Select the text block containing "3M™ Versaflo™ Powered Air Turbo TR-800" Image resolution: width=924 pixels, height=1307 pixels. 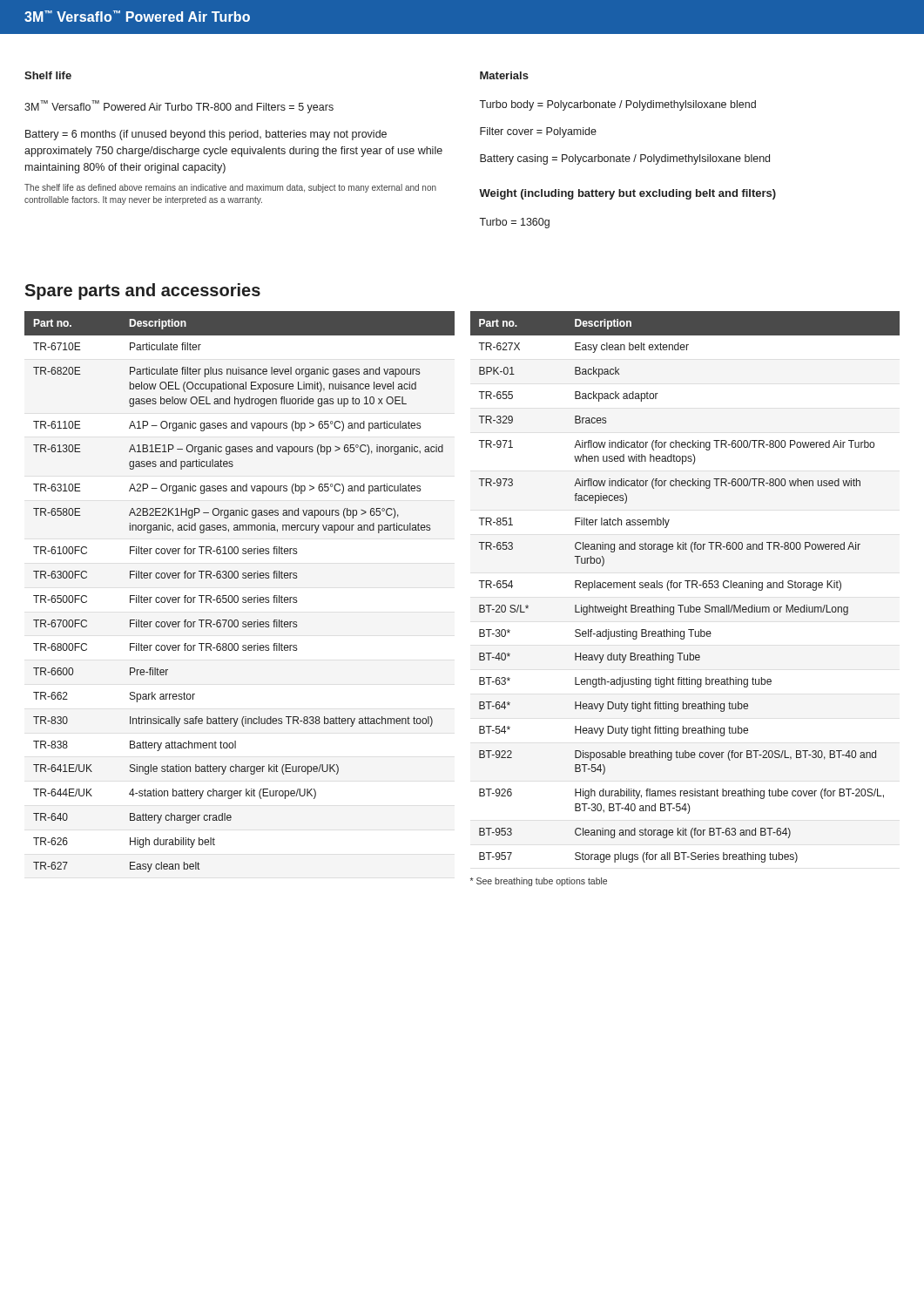point(234,106)
